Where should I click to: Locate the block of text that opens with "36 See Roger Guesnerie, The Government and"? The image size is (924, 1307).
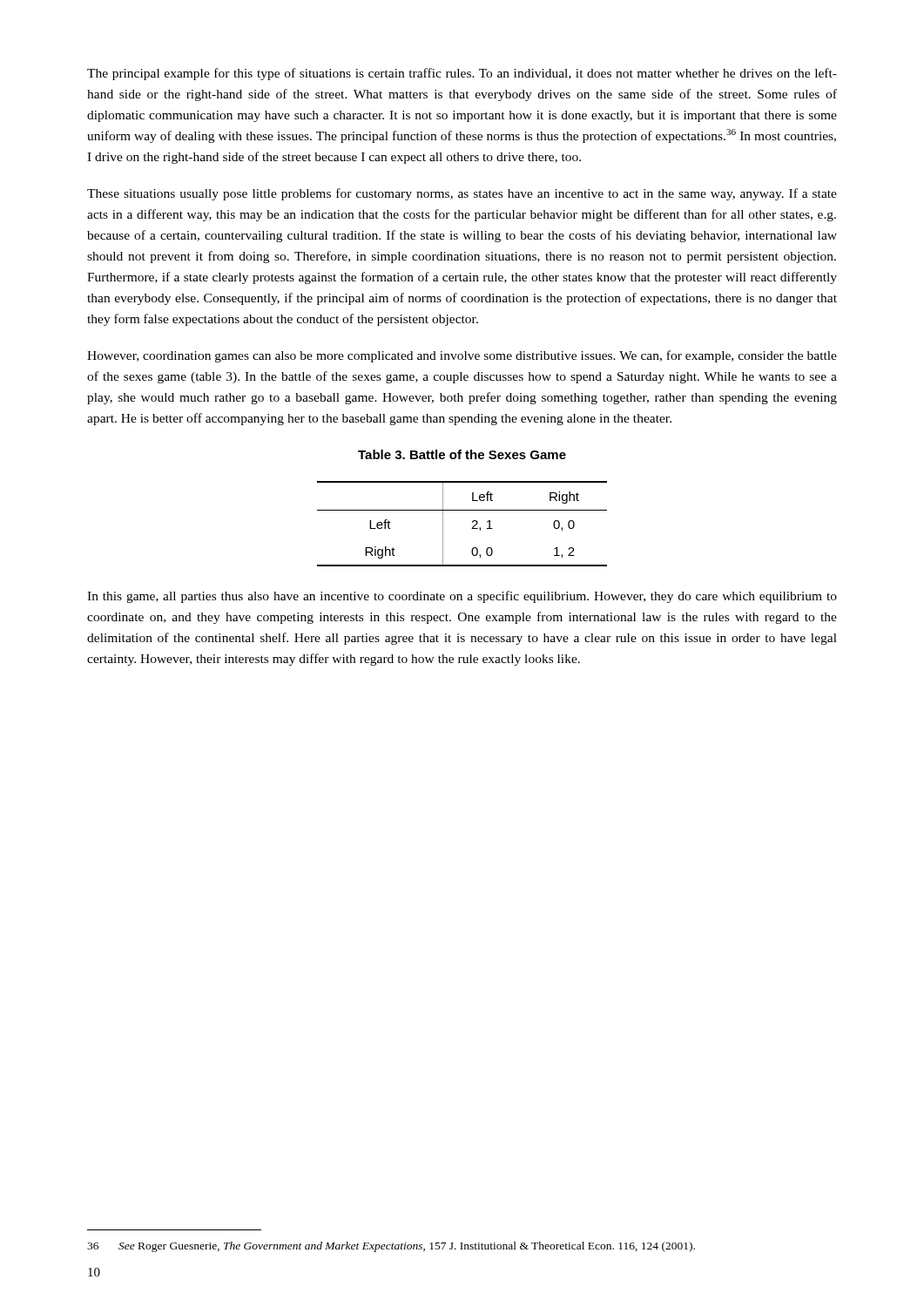(391, 1246)
